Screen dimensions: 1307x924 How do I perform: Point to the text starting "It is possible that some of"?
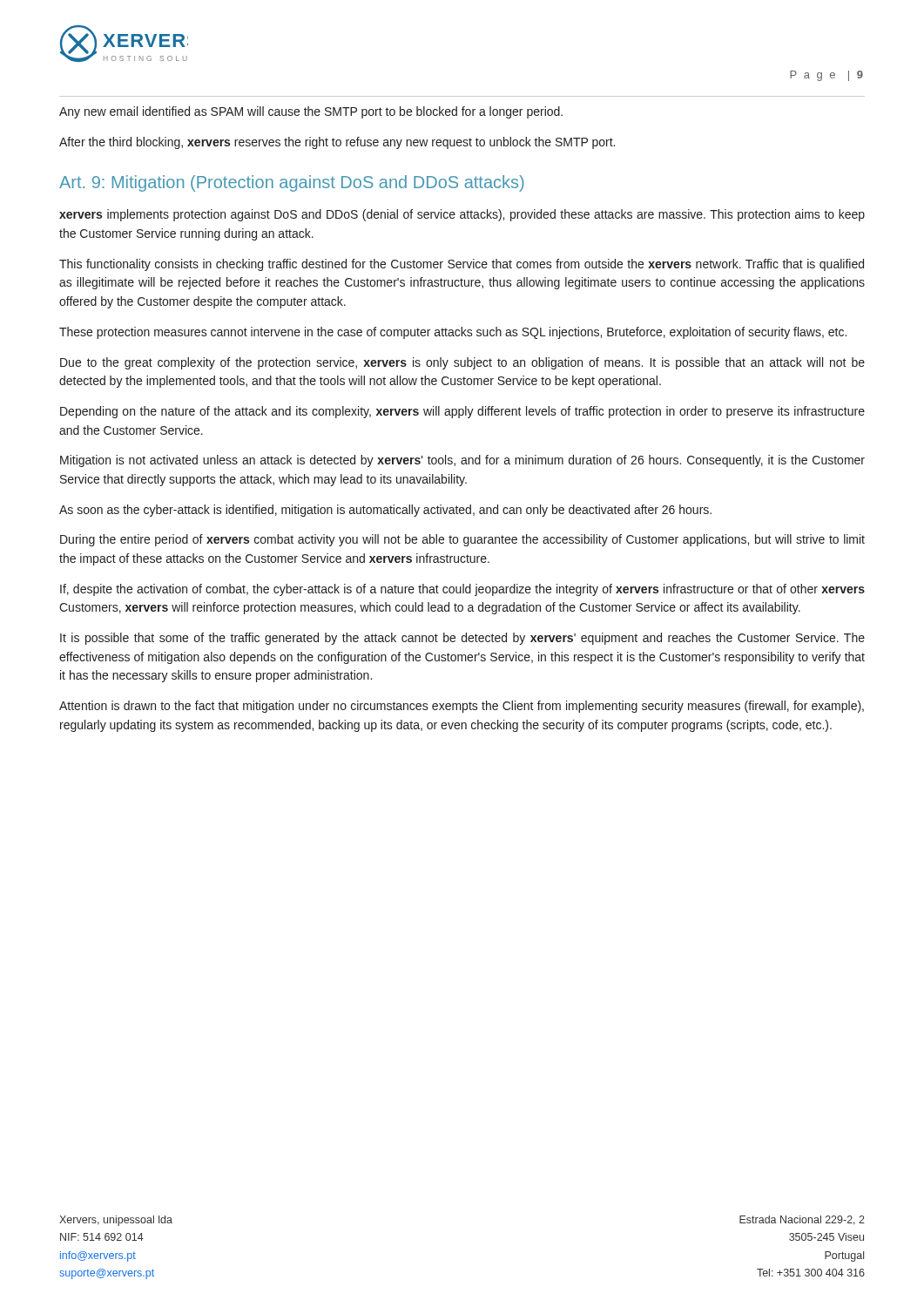coord(462,658)
